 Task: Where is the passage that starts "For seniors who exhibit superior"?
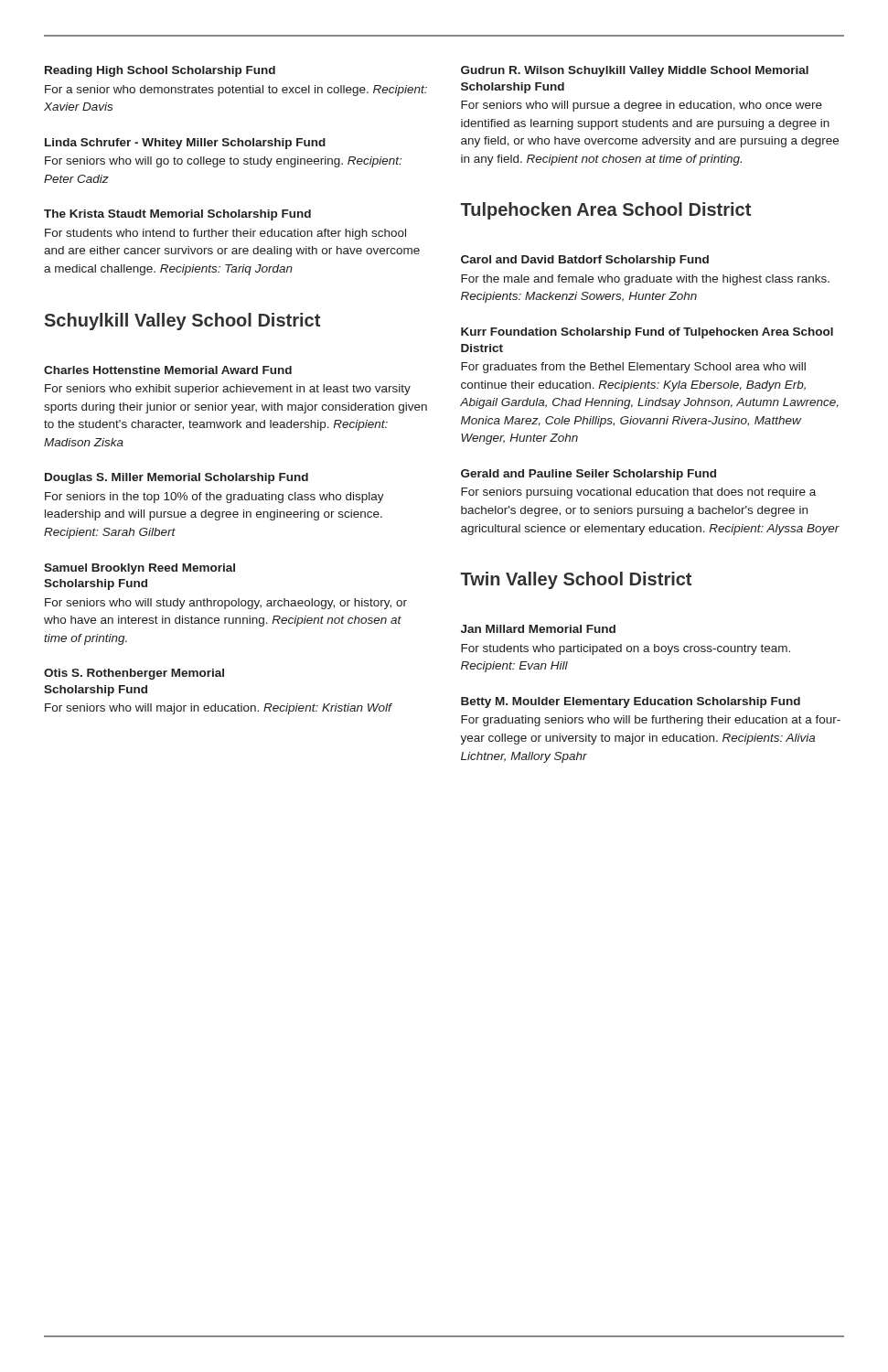pos(236,415)
